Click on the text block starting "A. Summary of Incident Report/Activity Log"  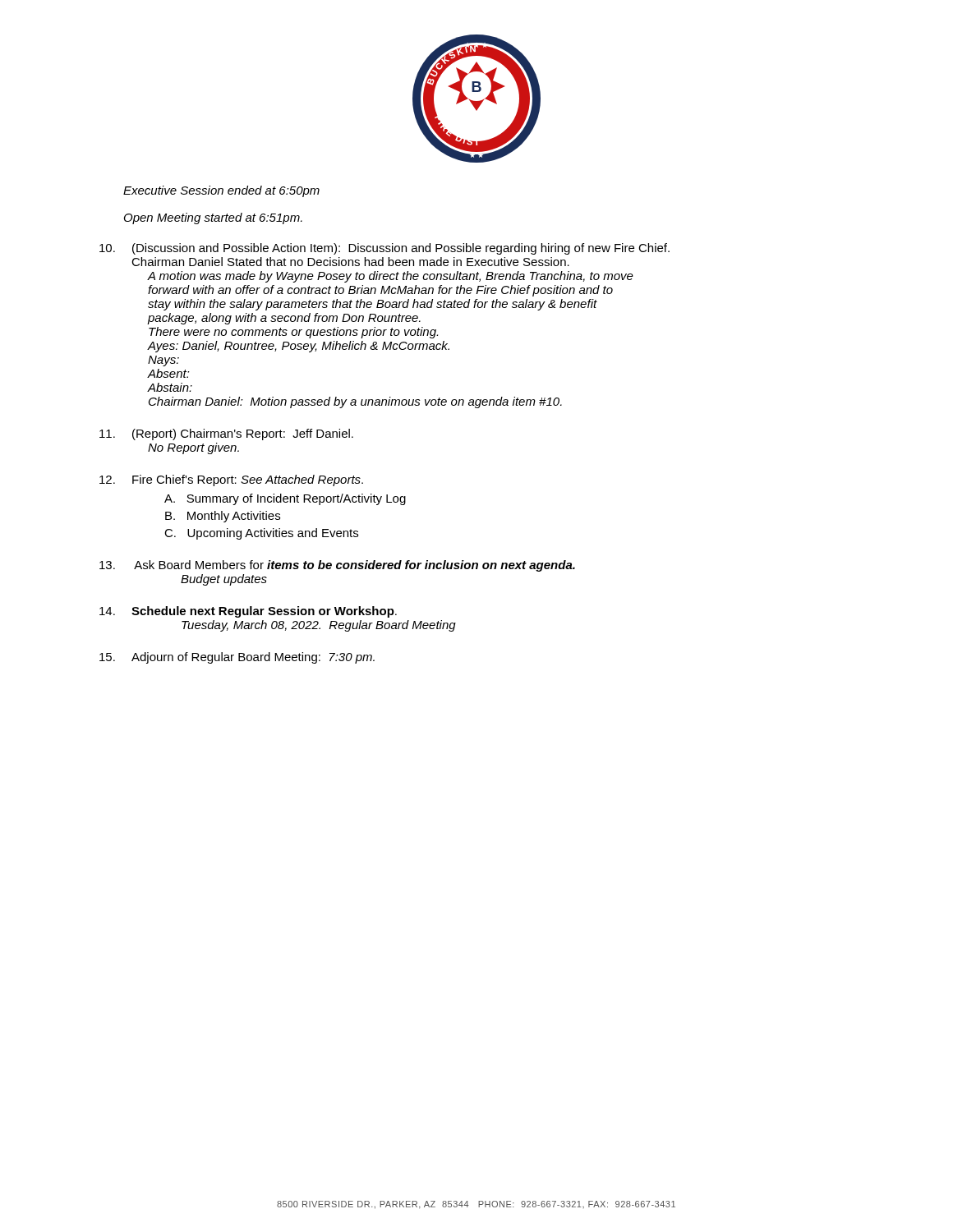click(285, 498)
